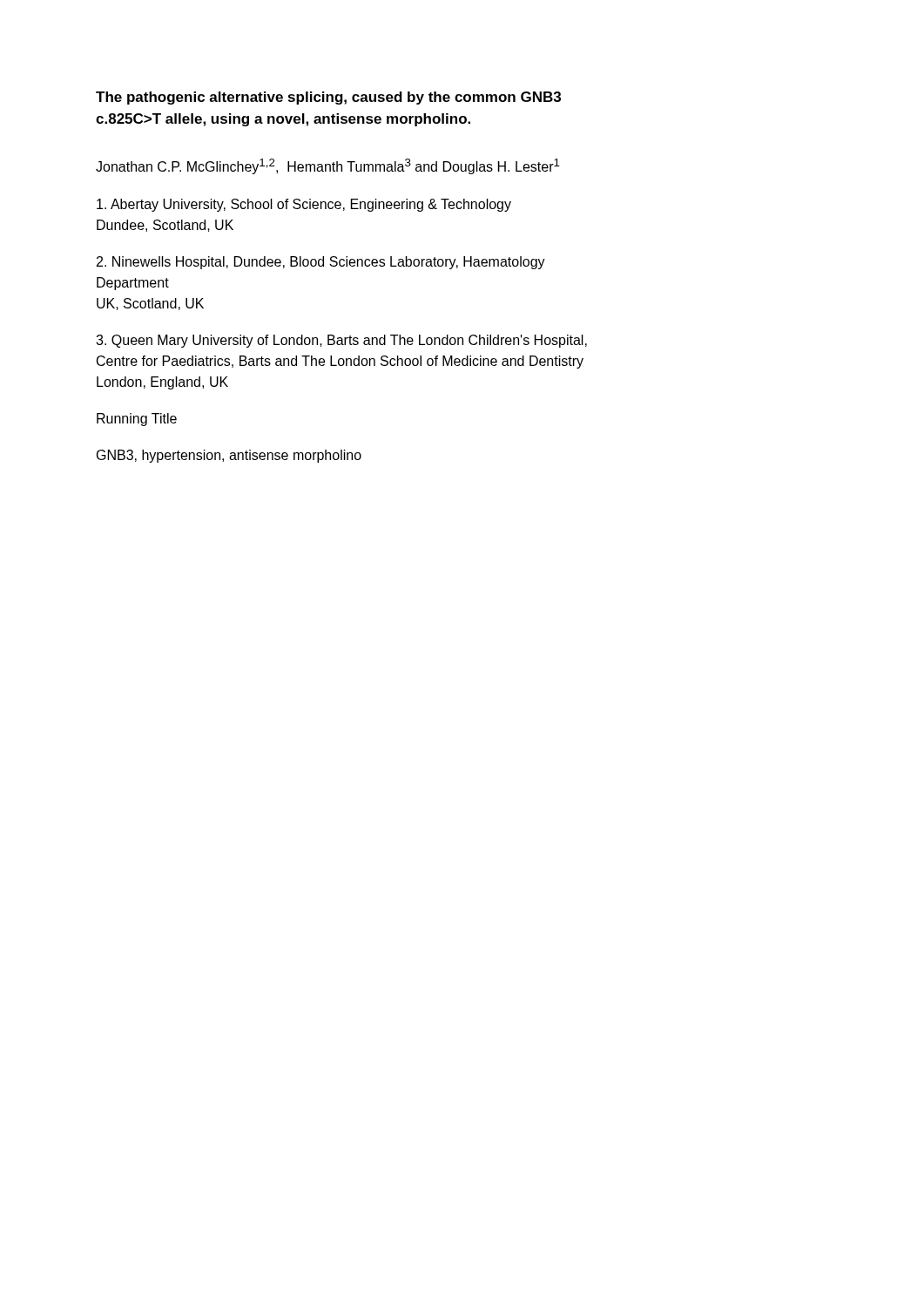Select the text block that reads "Jonathan C.P. McGlinchey1,2, Hemanth"
Viewport: 924px width, 1307px height.
pos(328,165)
